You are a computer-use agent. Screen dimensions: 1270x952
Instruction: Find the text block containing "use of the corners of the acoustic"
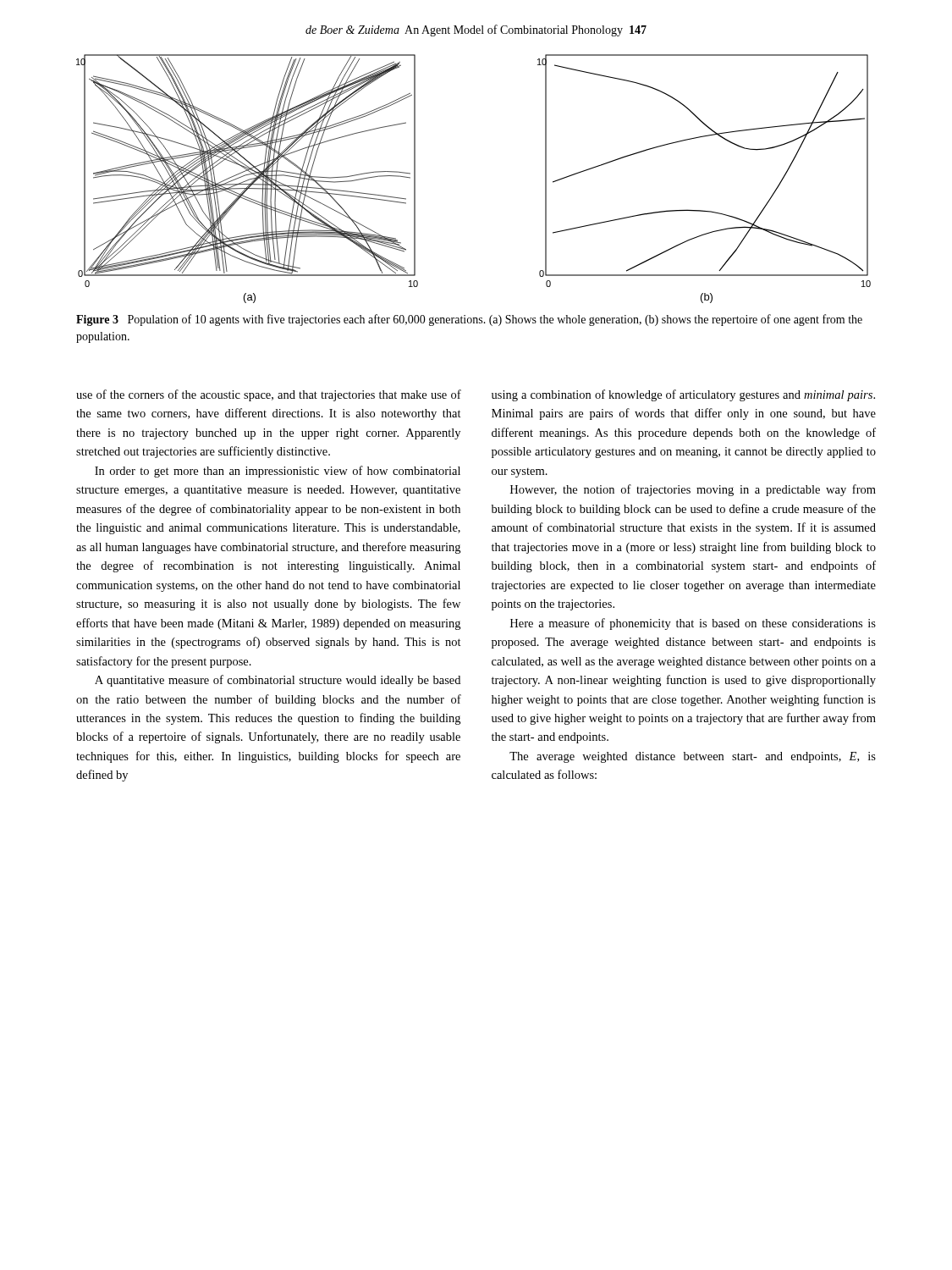pos(266,395)
